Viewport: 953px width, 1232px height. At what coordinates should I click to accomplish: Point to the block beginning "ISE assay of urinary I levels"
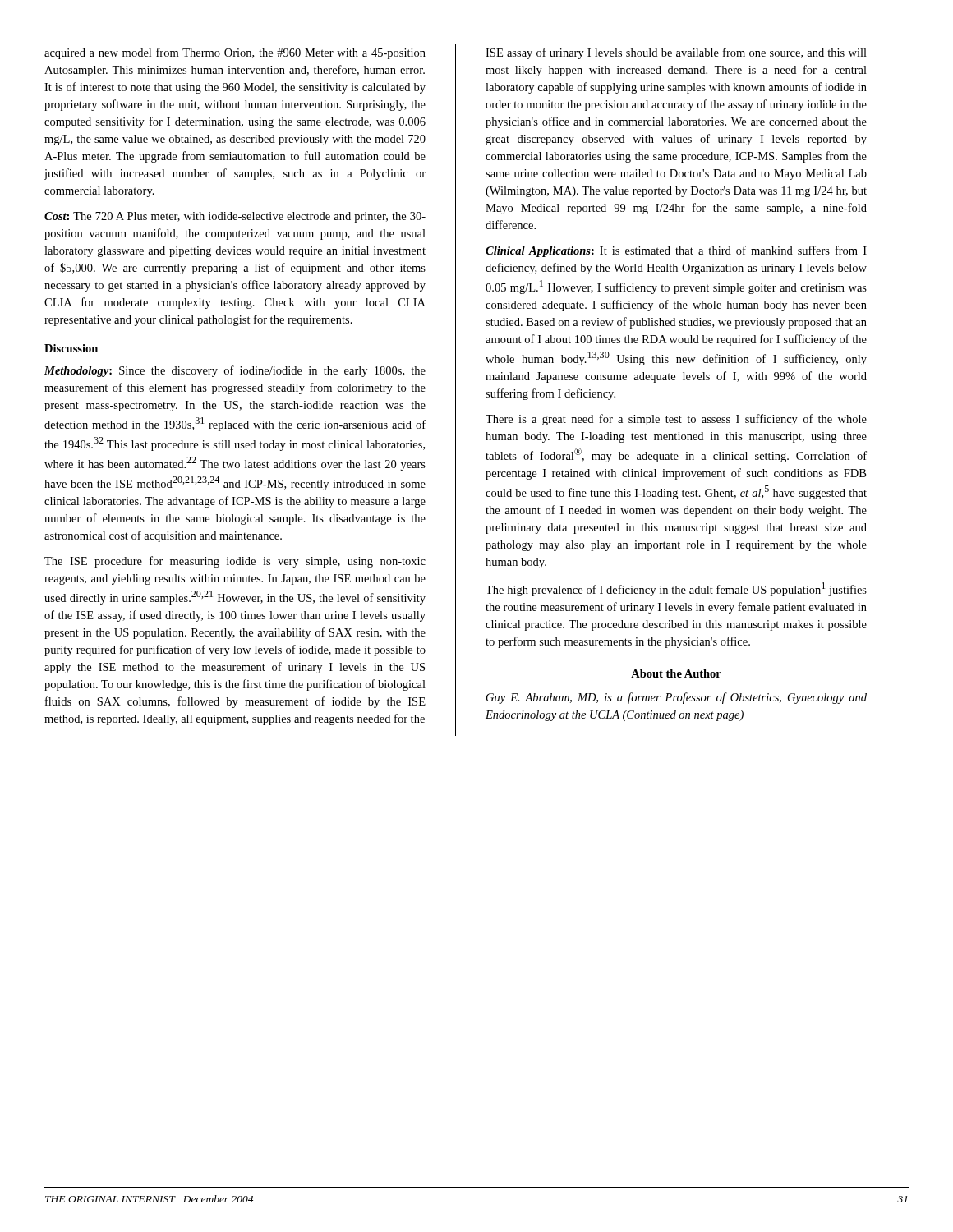(676, 139)
